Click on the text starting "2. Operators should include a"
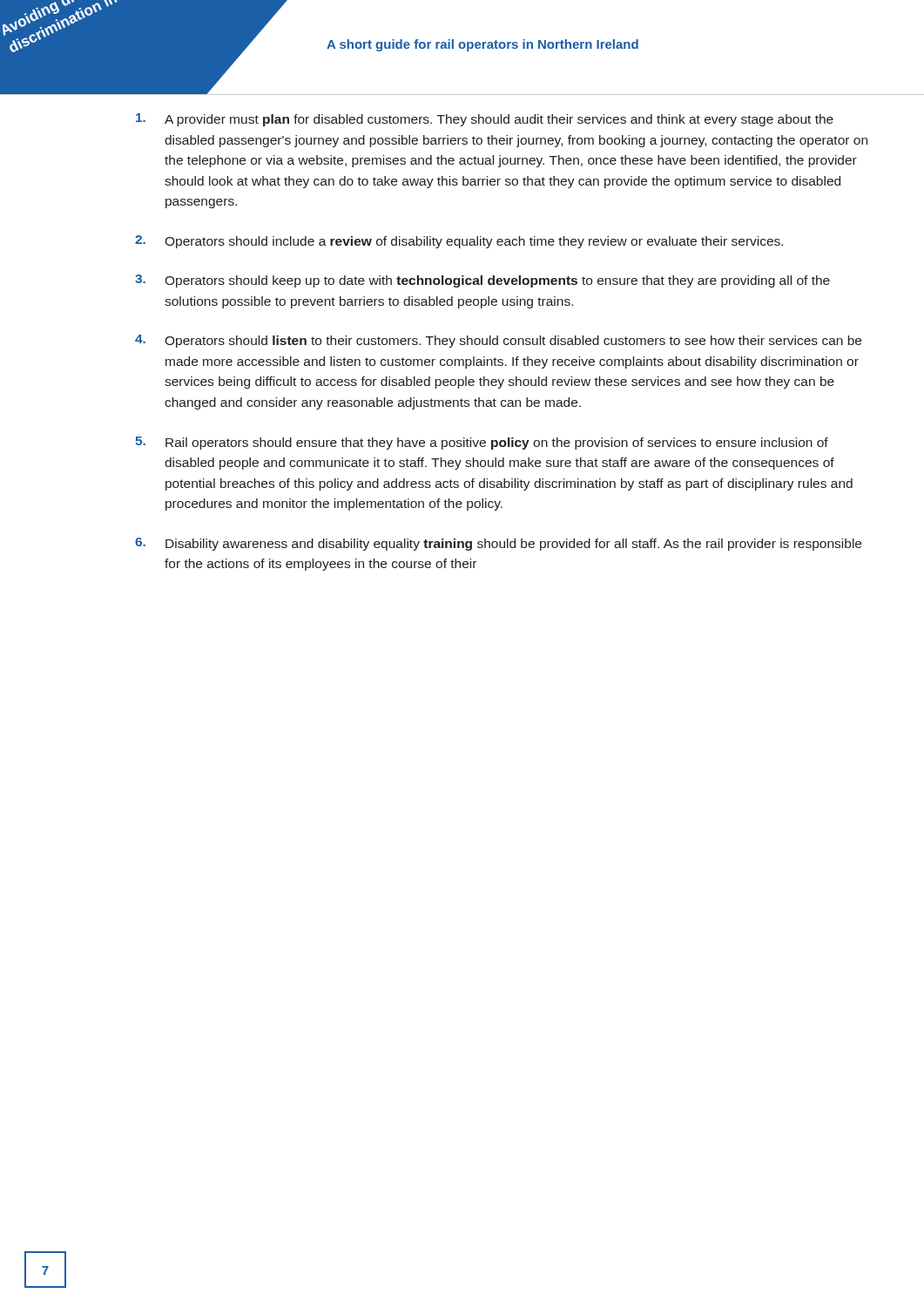The image size is (924, 1307). [x=504, y=241]
